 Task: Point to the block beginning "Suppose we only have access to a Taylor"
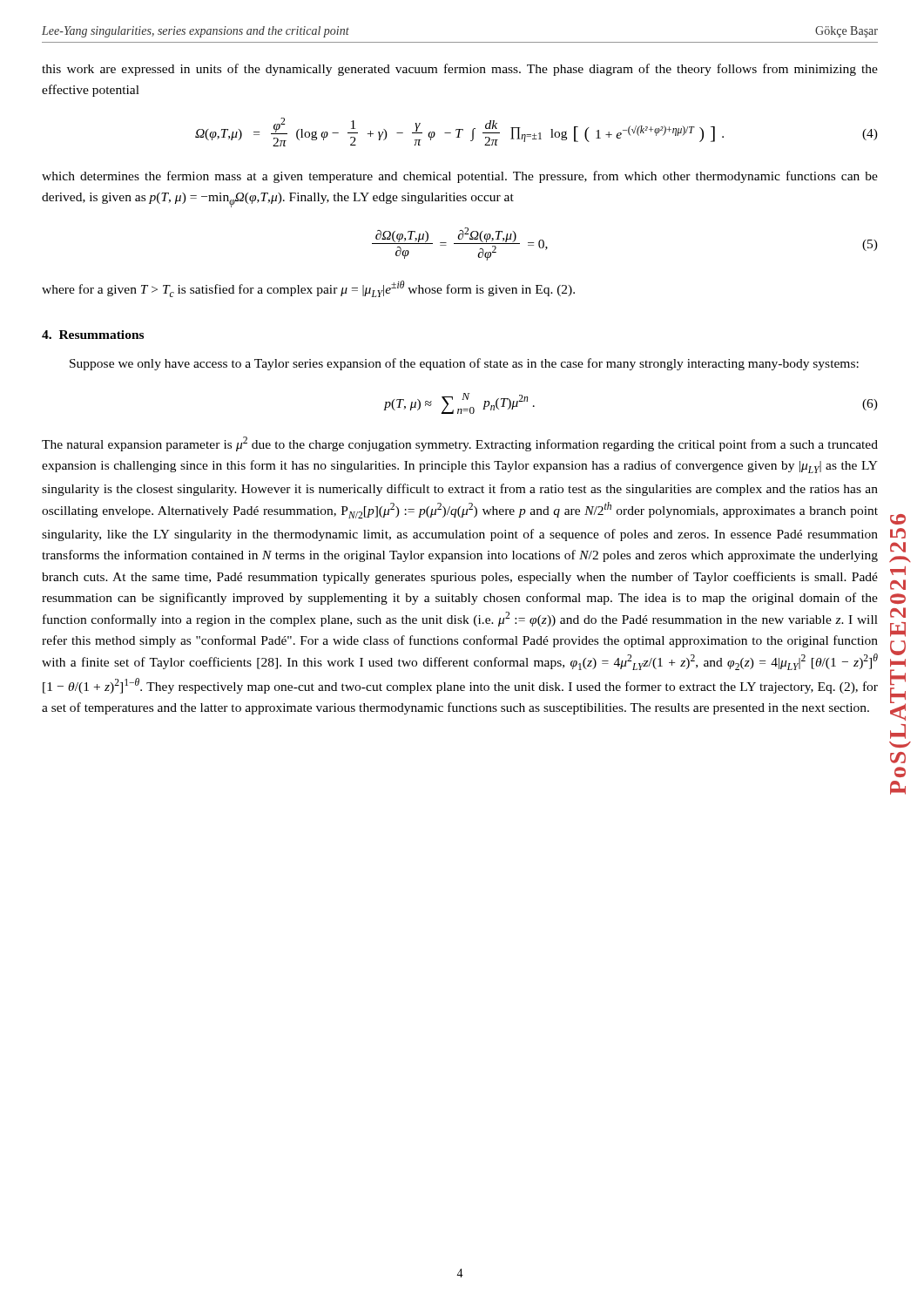point(464,363)
